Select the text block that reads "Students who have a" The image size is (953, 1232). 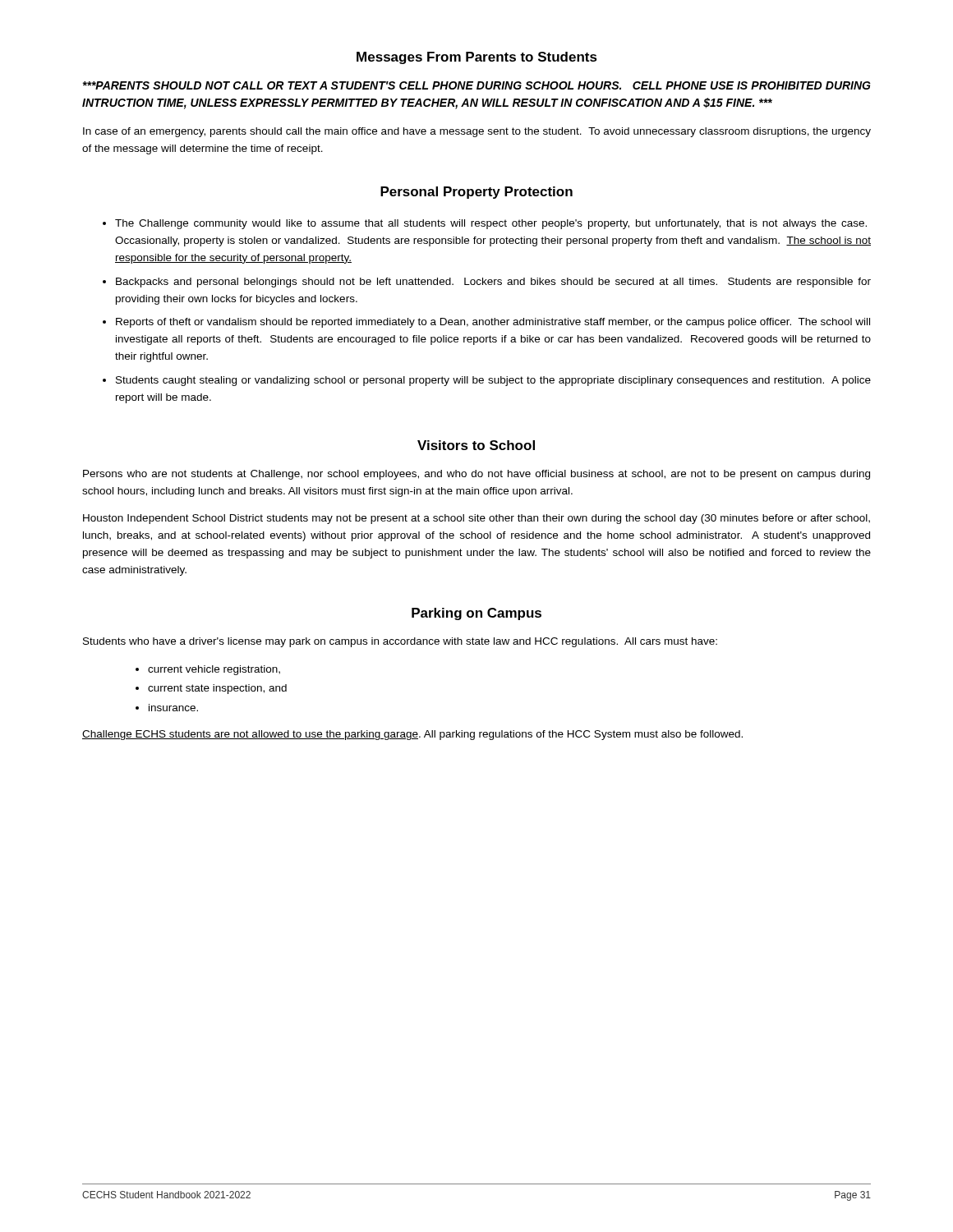[400, 641]
